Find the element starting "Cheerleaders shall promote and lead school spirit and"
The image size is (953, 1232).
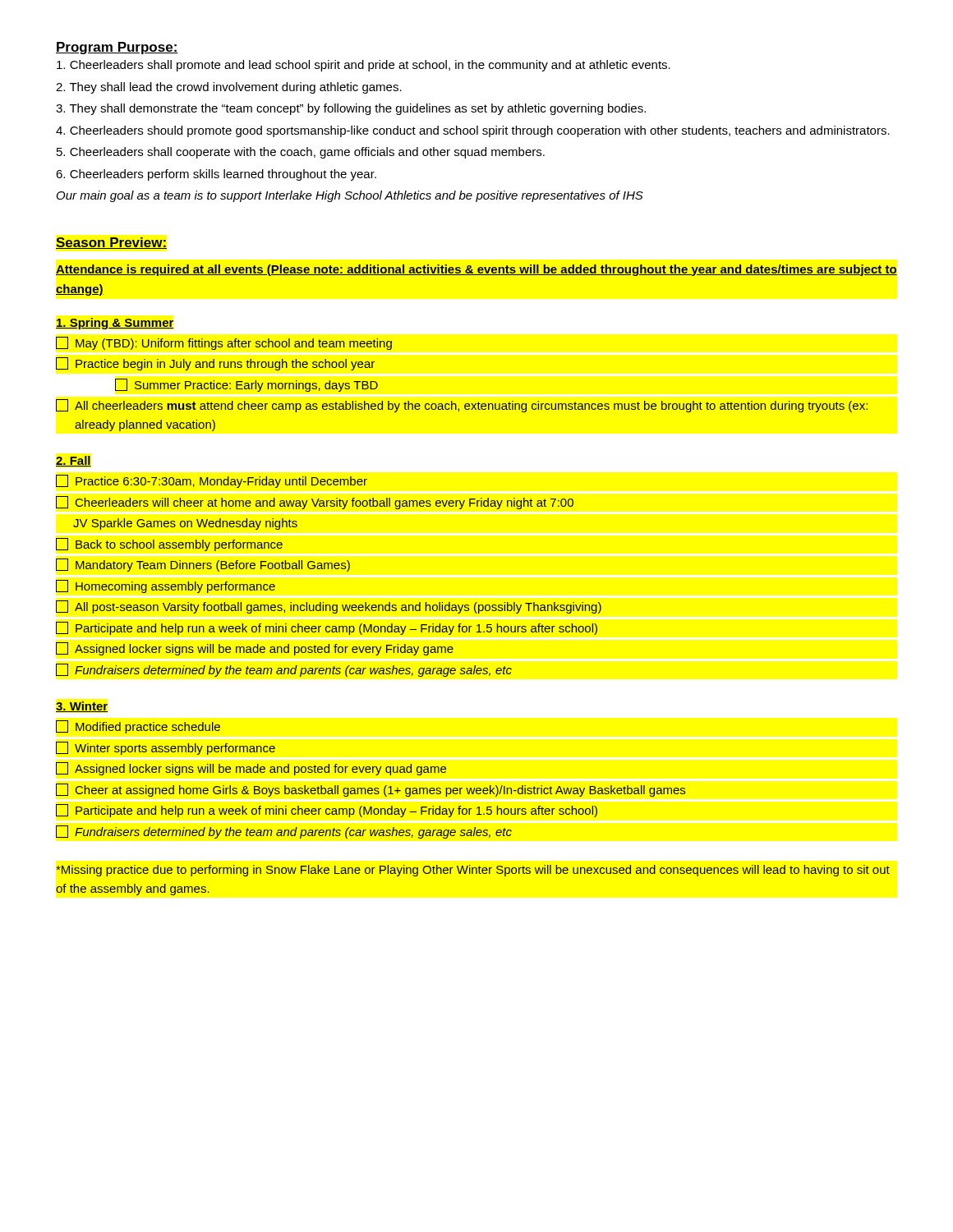pyautogui.click(x=363, y=64)
